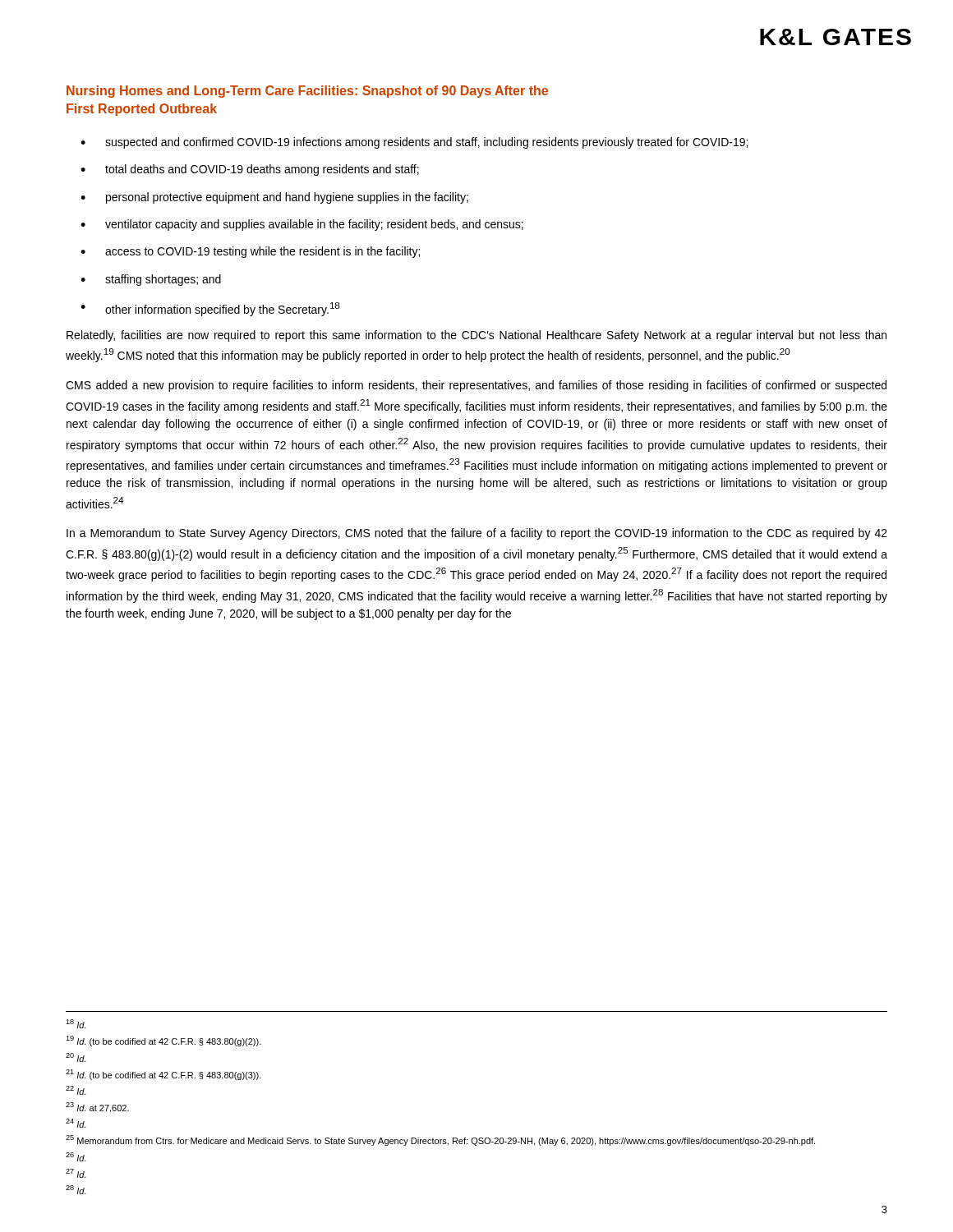
Task: Click where it says "23 Id. at 27,602."
Action: [98, 1107]
